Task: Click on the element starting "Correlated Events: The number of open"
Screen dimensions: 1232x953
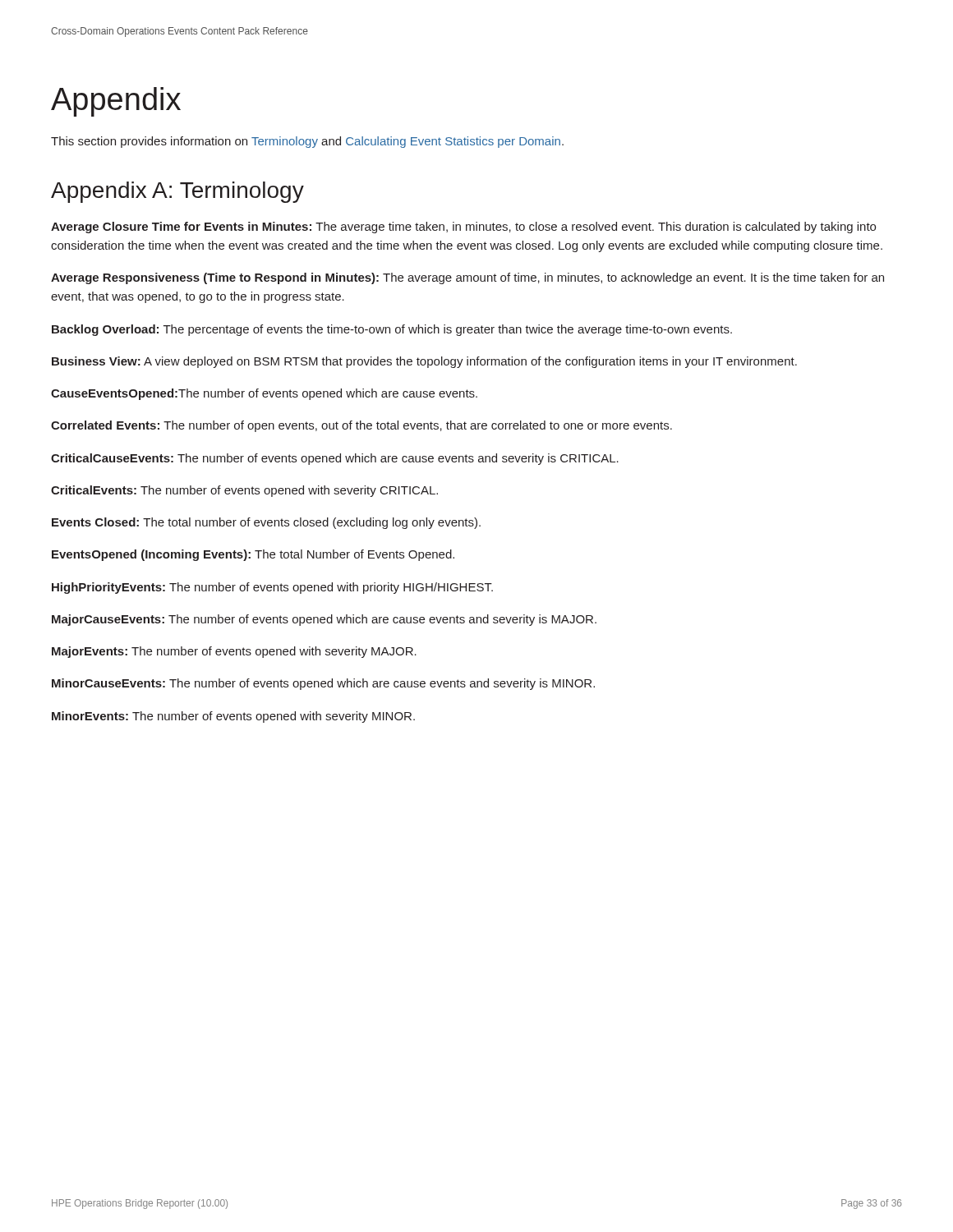Action: [476, 425]
